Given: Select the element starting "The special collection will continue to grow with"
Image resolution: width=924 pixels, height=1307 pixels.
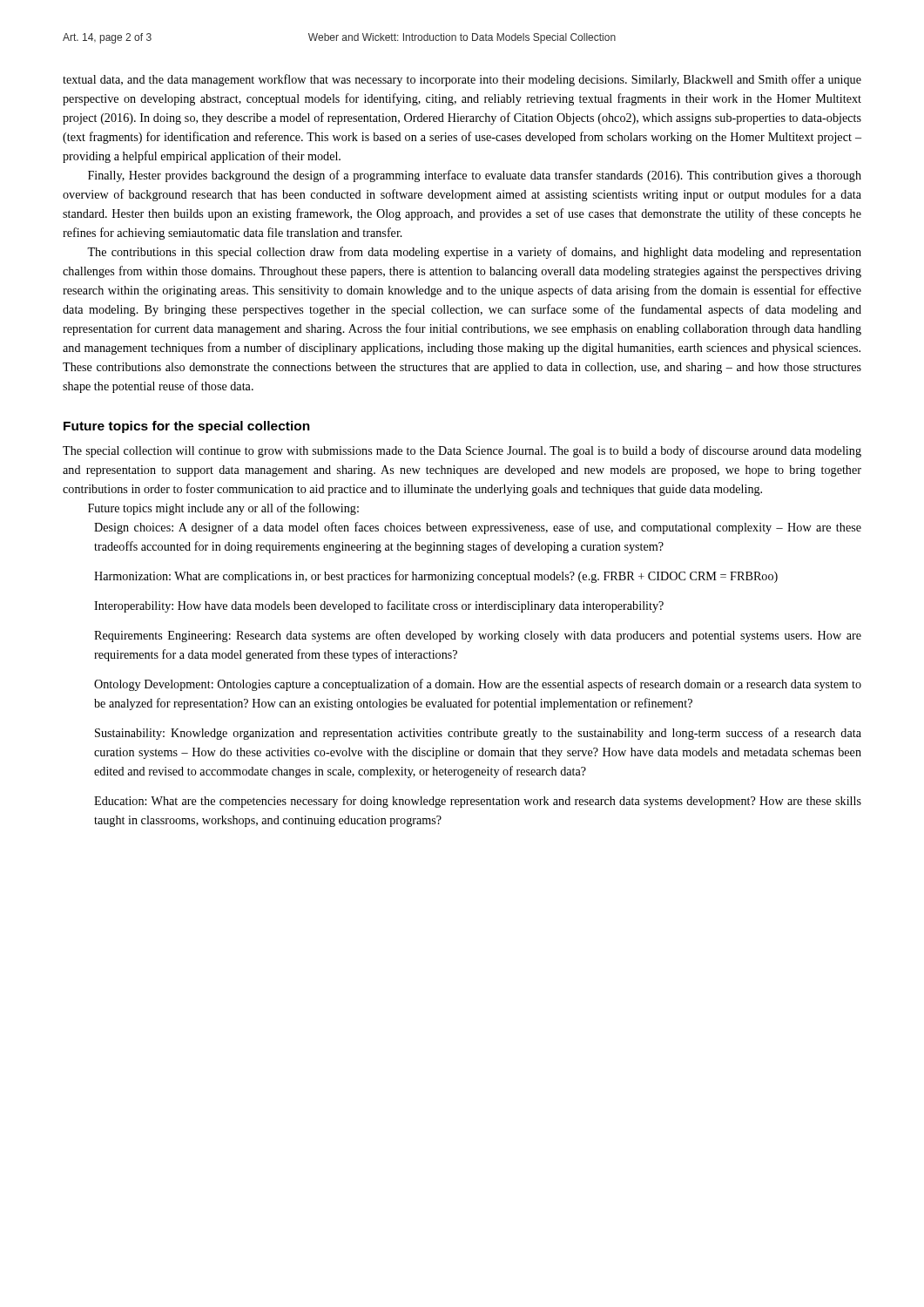Looking at the screenshot, I should pos(462,470).
